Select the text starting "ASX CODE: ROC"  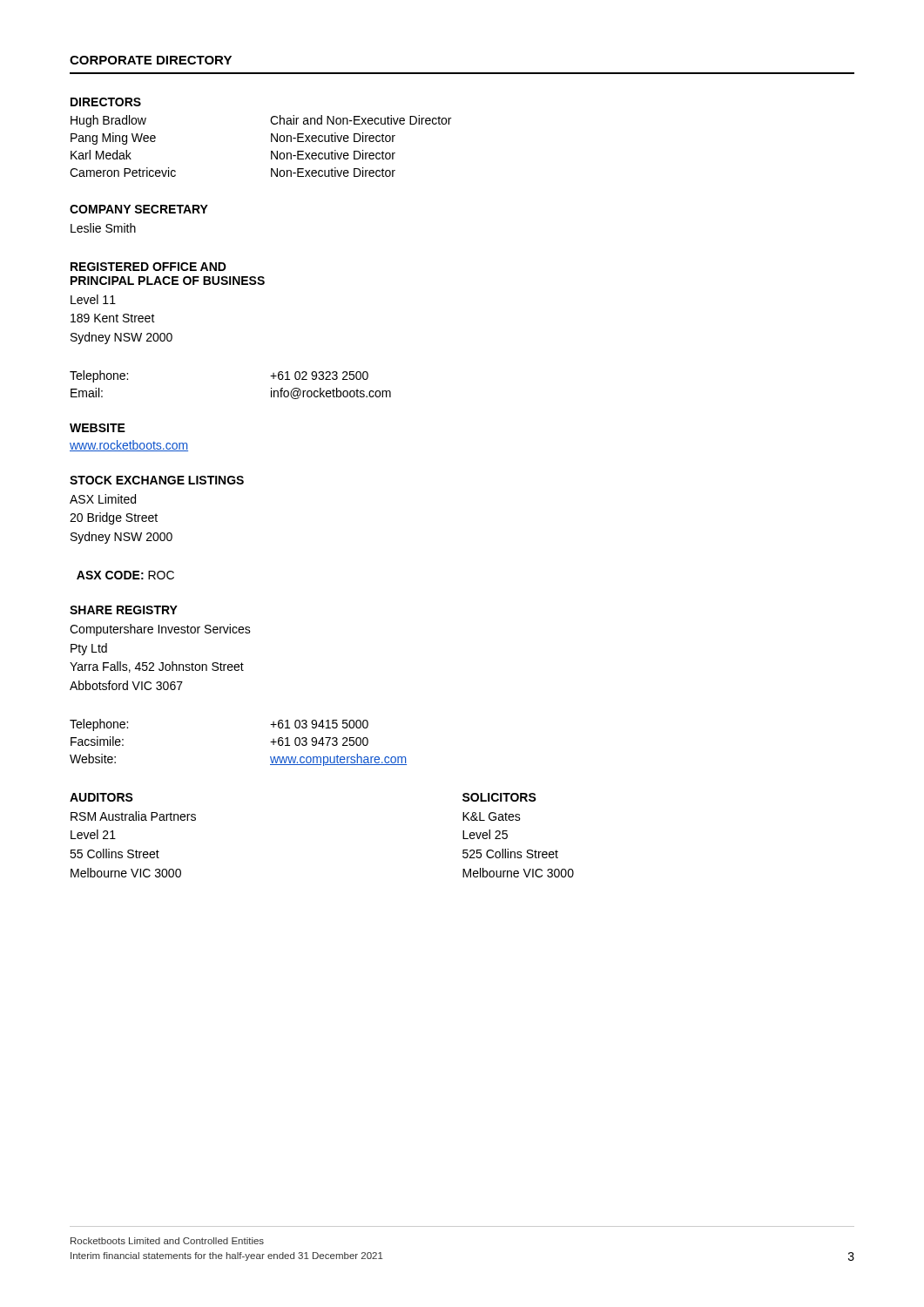122,575
